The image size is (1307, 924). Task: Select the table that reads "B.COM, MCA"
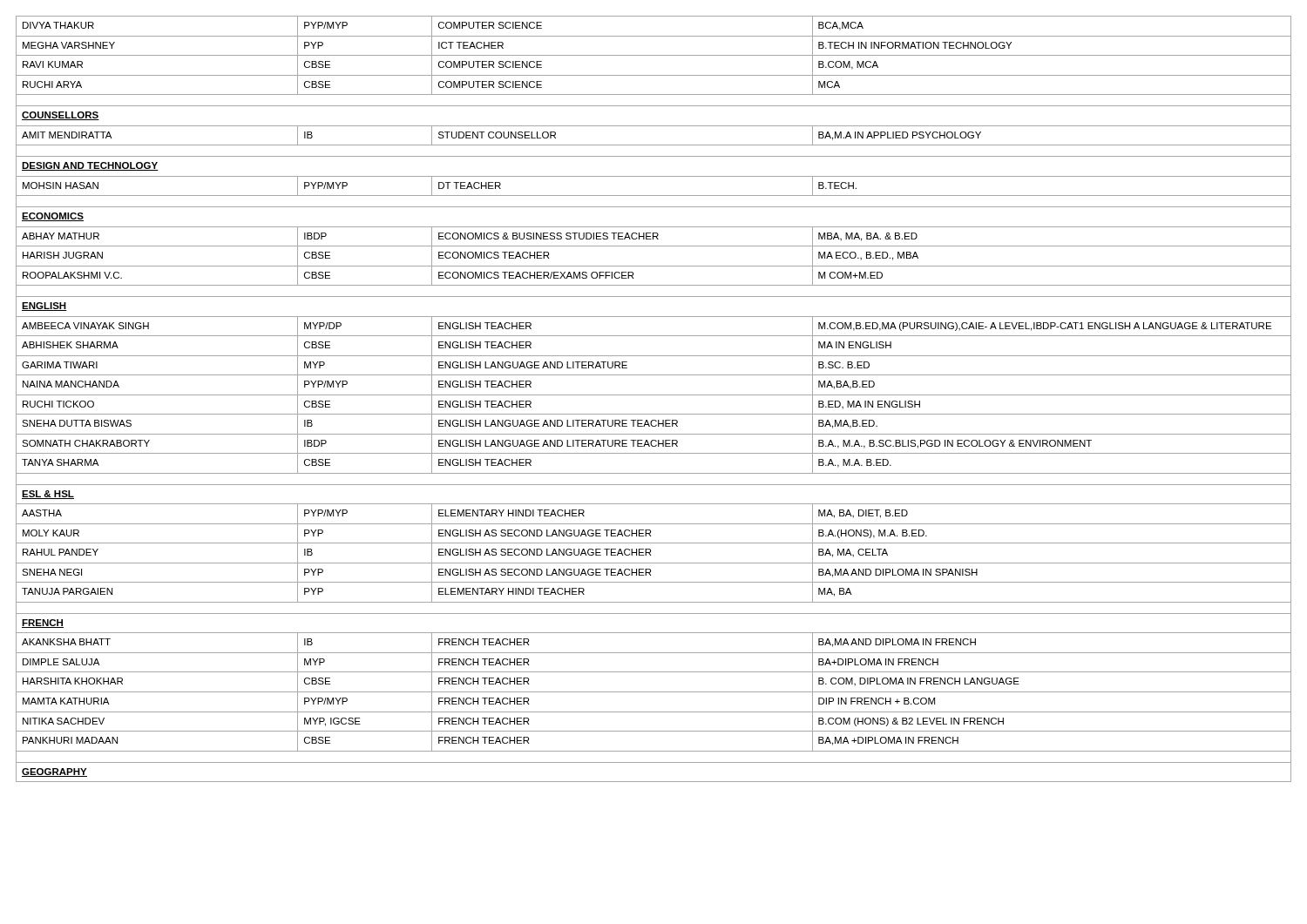tap(654, 399)
